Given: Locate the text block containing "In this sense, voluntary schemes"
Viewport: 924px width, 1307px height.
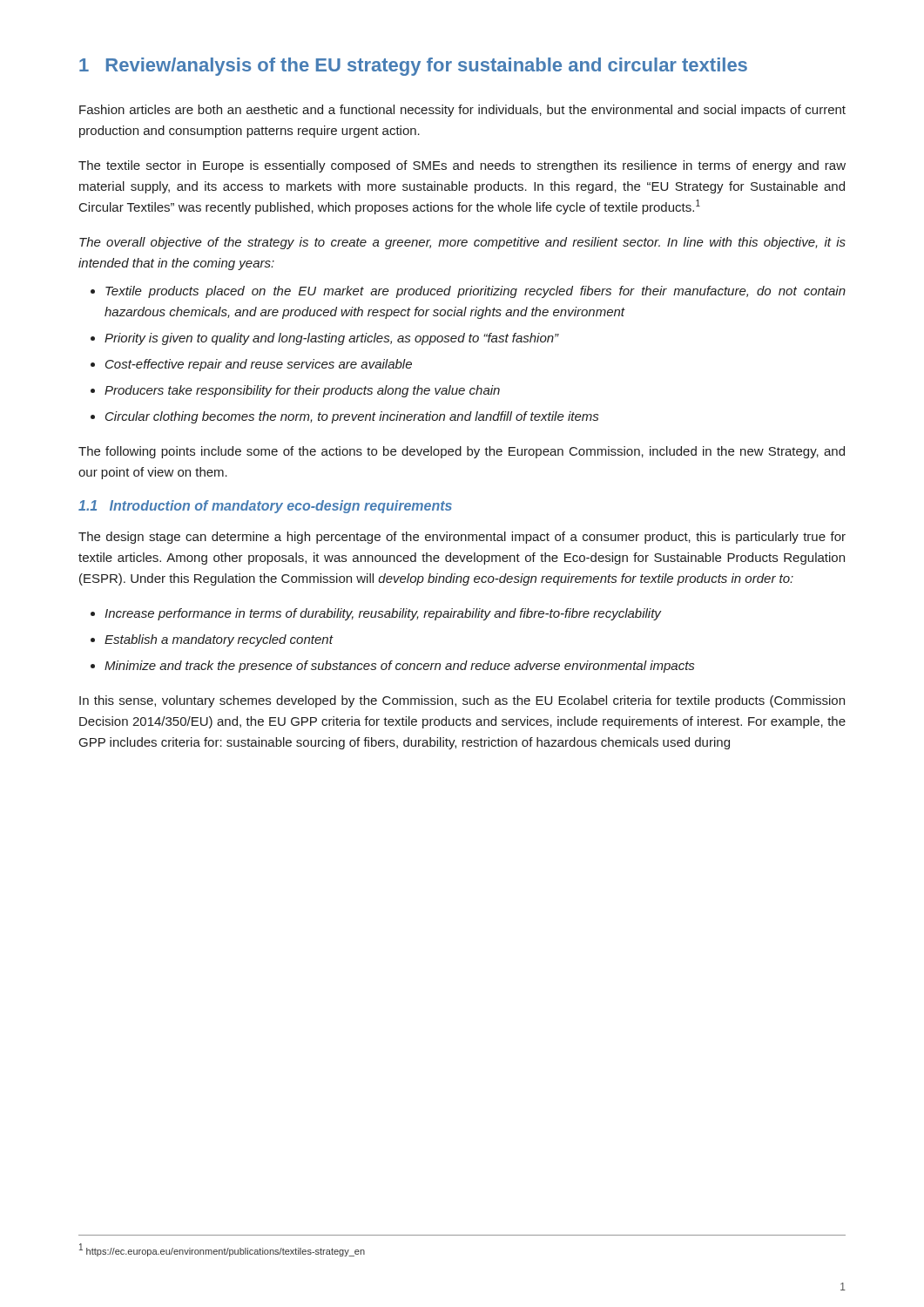Looking at the screenshot, I should pyautogui.click(x=462, y=721).
